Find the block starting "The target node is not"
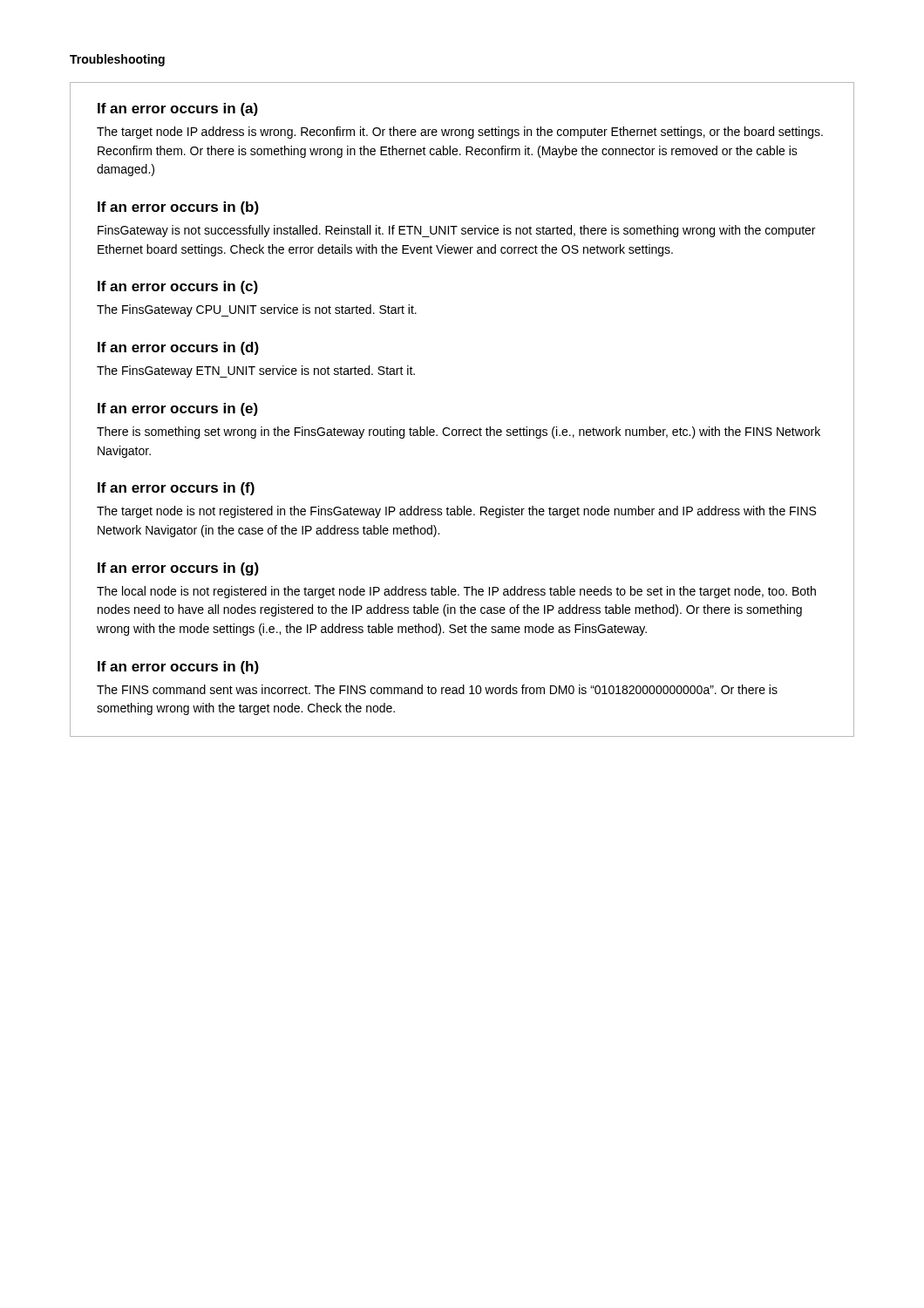The image size is (924, 1308). [x=457, y=521]
